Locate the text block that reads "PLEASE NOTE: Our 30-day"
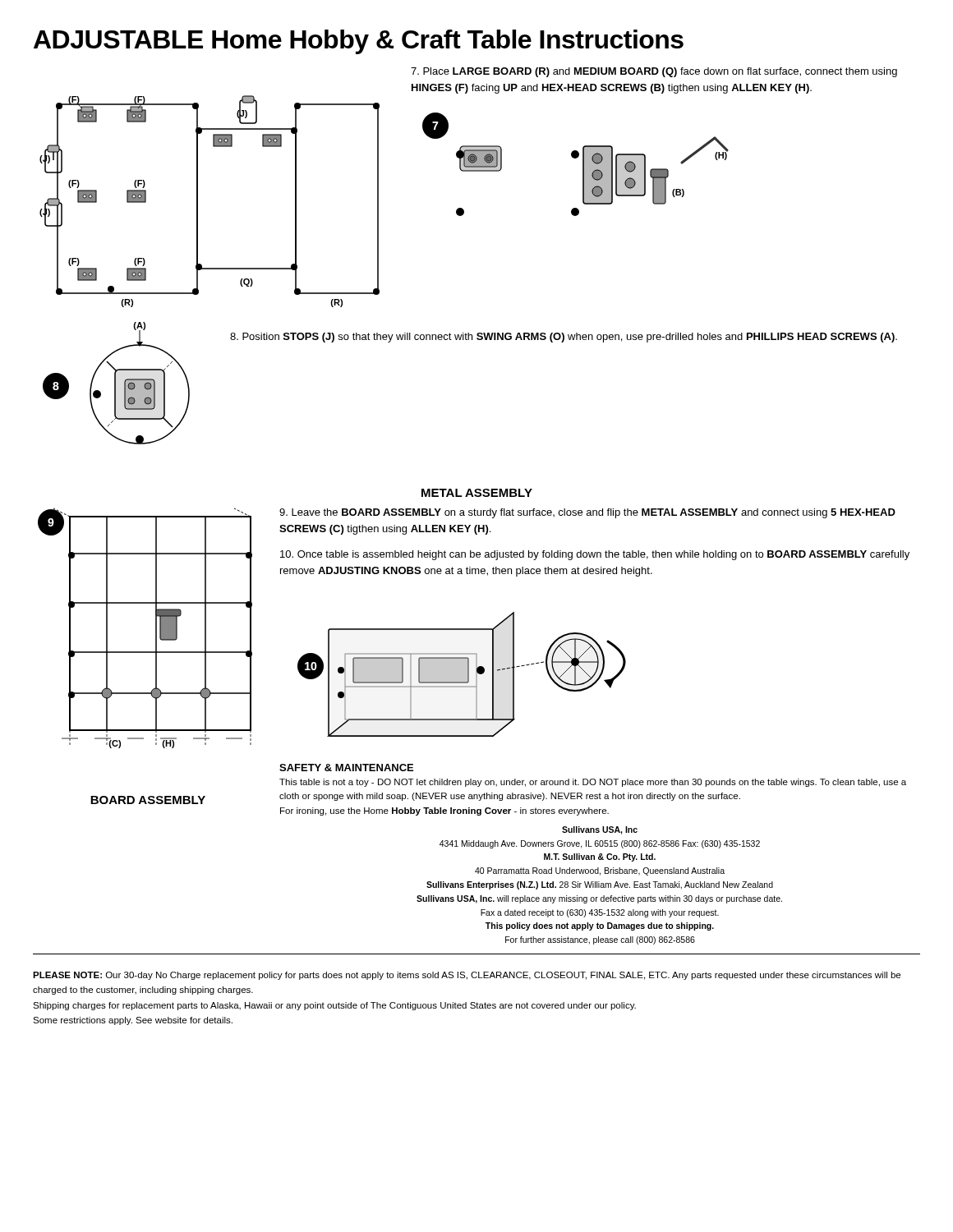953x1232 pixels. point(476,998)
